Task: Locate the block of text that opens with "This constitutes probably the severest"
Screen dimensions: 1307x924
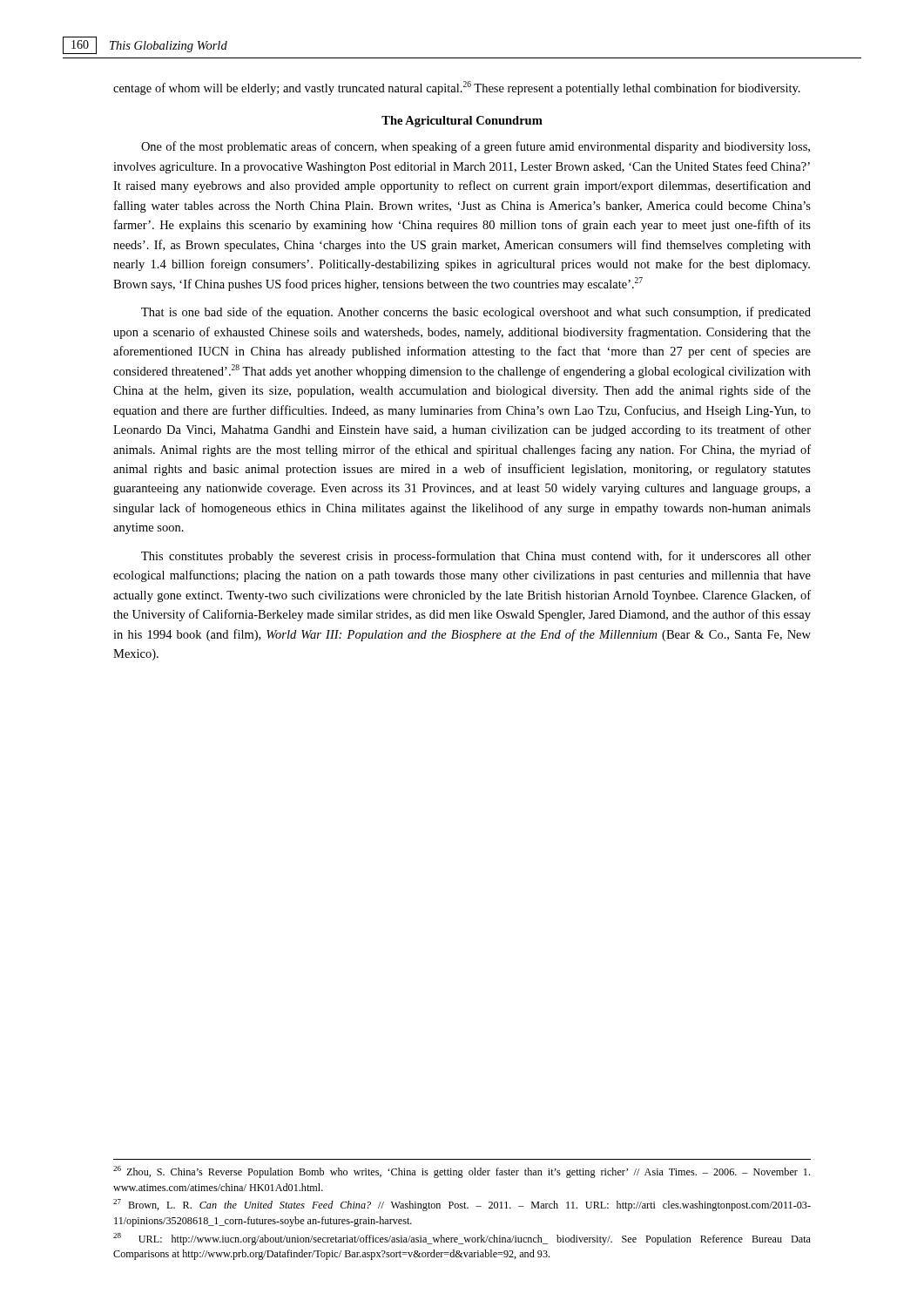Action: (x=462, y=605)
